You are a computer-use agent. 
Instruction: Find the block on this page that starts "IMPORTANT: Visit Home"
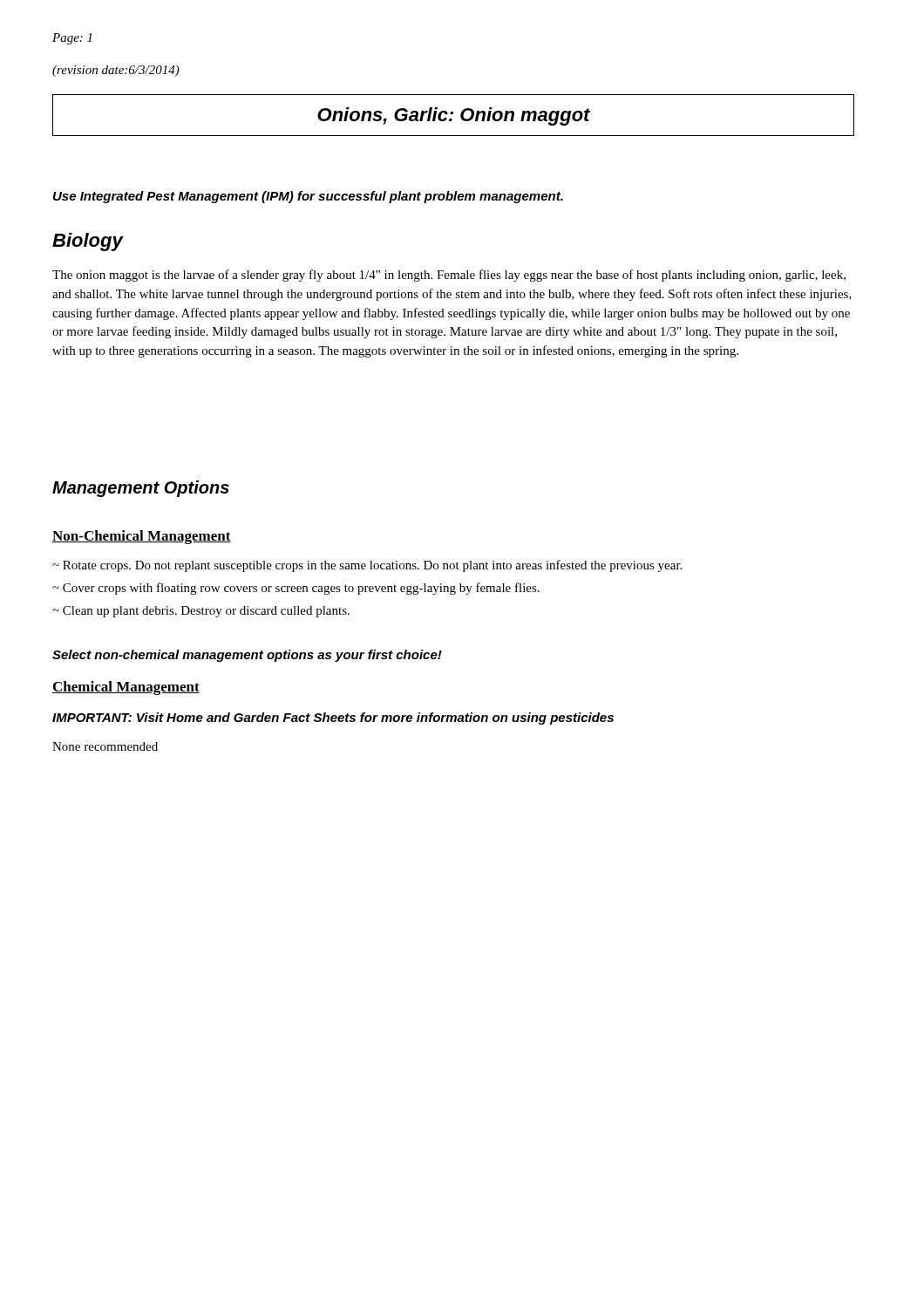(x=333, y=717)
